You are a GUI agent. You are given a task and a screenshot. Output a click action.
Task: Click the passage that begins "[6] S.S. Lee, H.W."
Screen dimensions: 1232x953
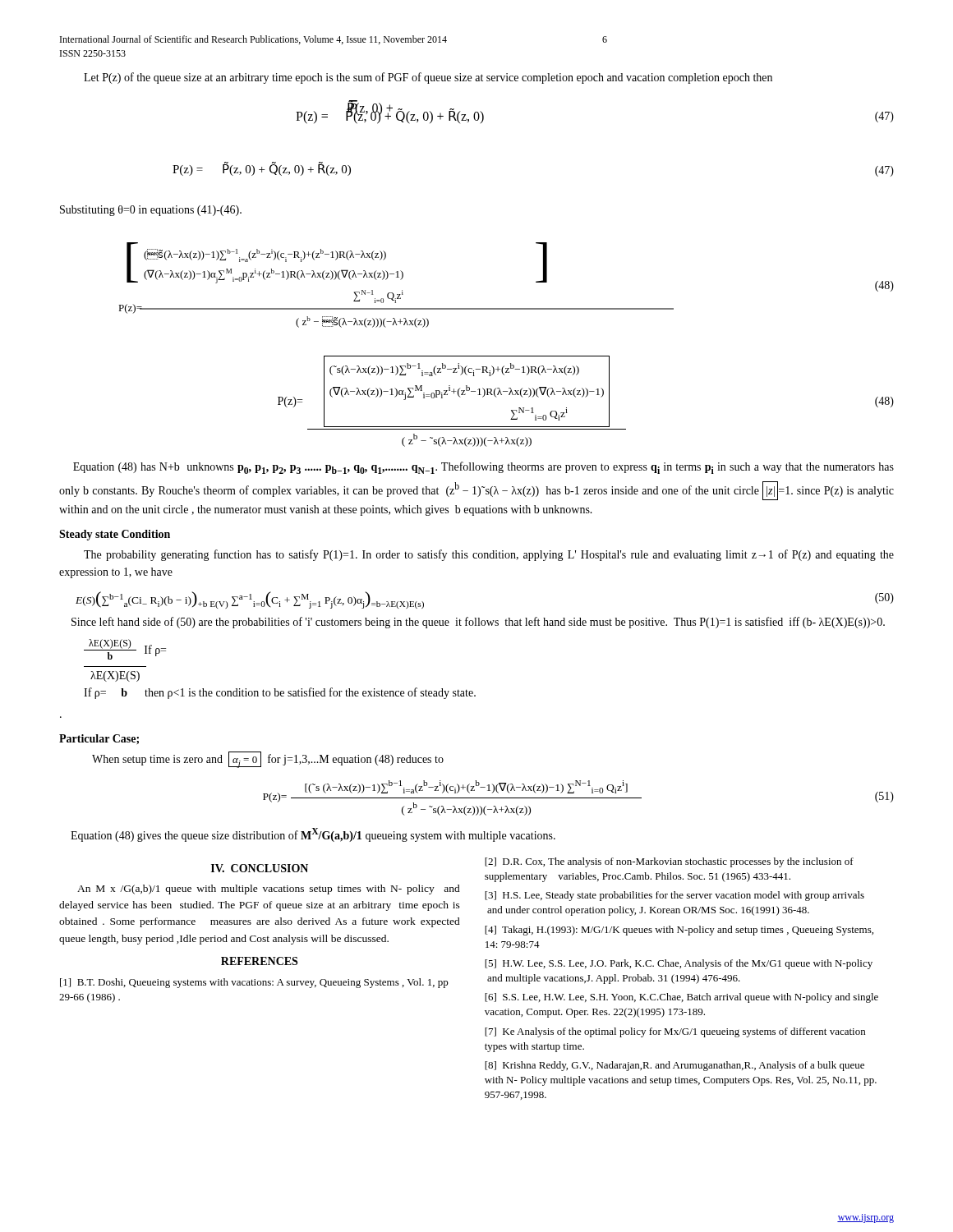681,1004
